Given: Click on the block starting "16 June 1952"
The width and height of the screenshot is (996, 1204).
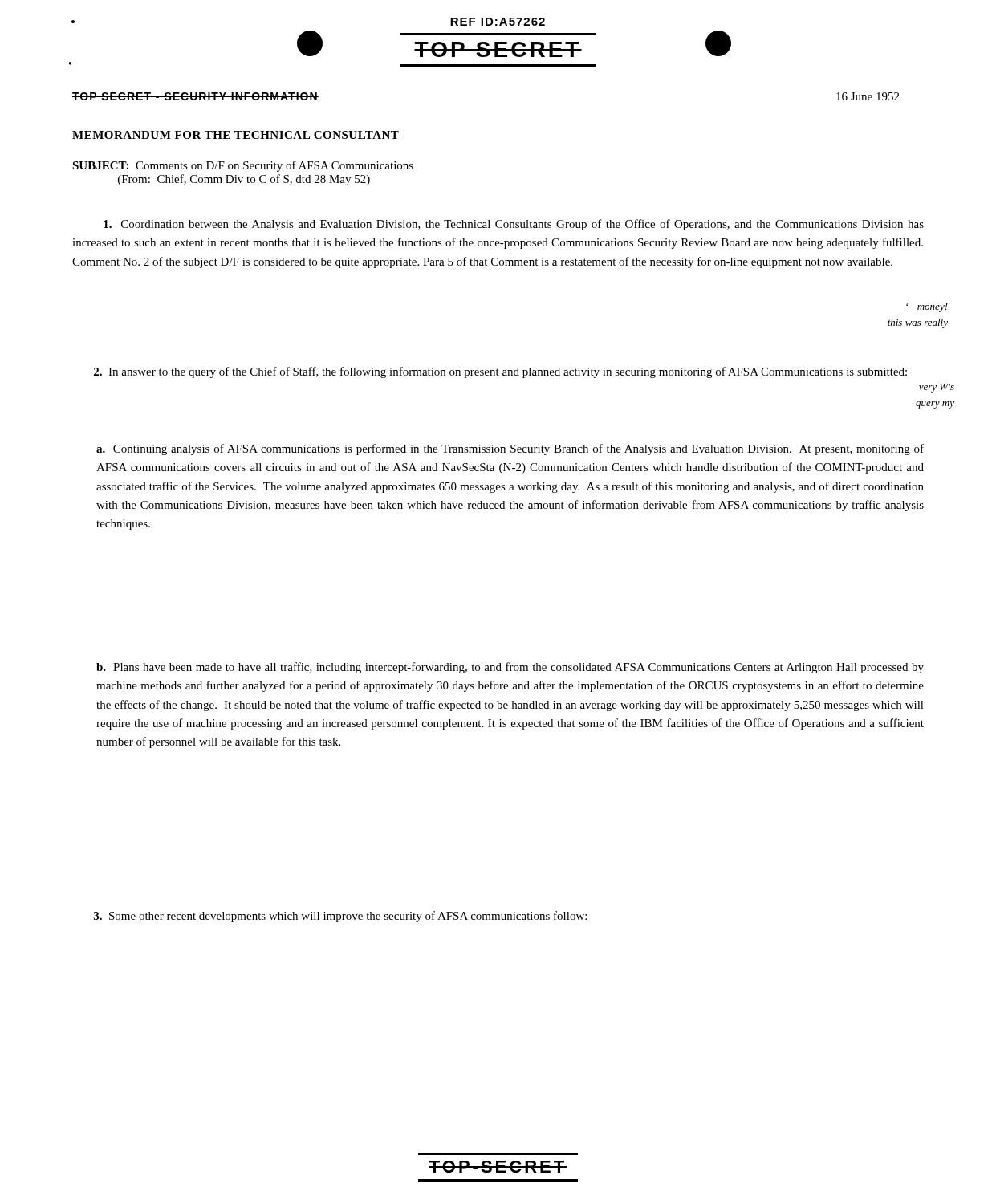Looking at the screenshot, I should coord(868,96).
